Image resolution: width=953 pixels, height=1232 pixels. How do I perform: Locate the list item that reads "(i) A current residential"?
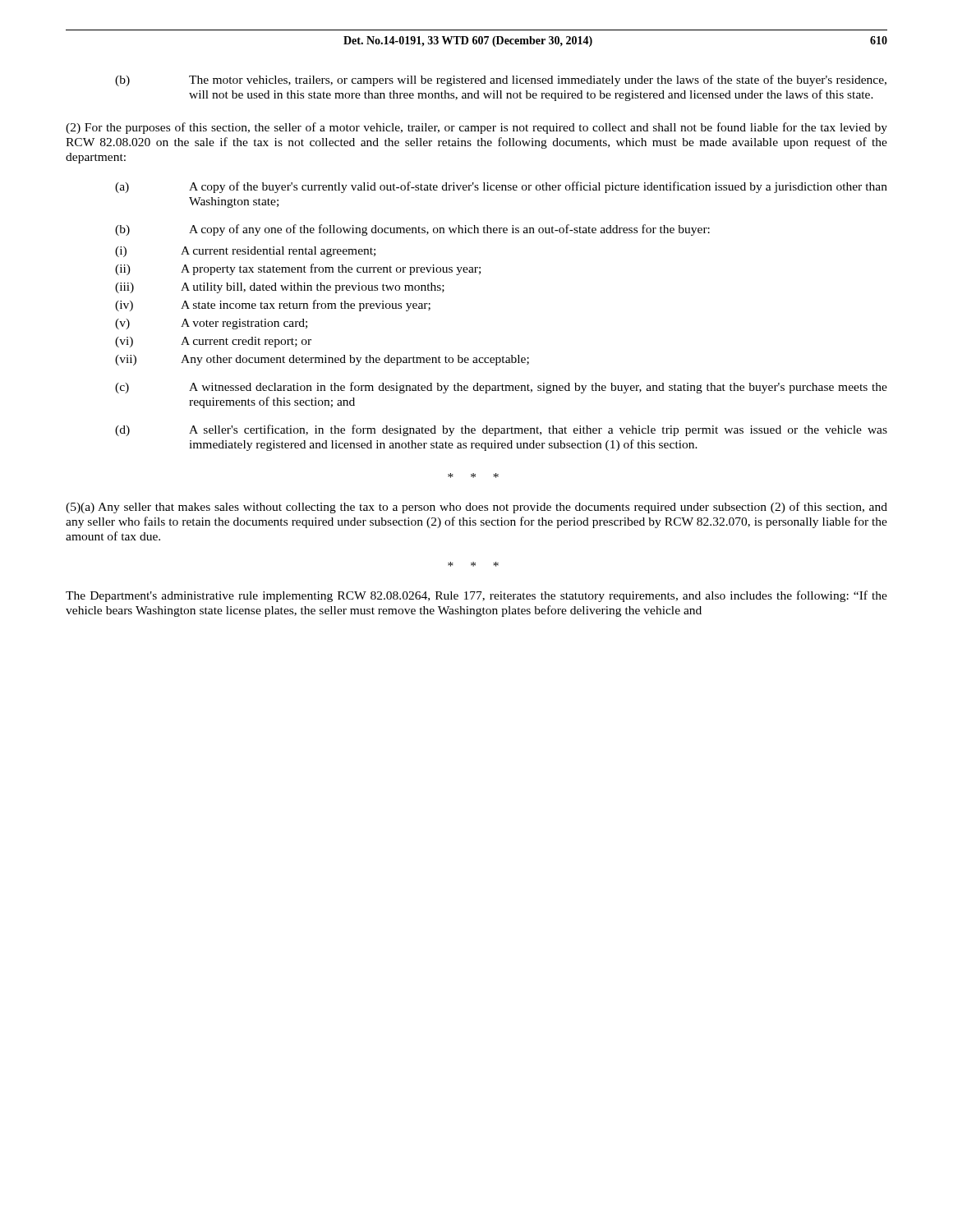tap(245, 252)
